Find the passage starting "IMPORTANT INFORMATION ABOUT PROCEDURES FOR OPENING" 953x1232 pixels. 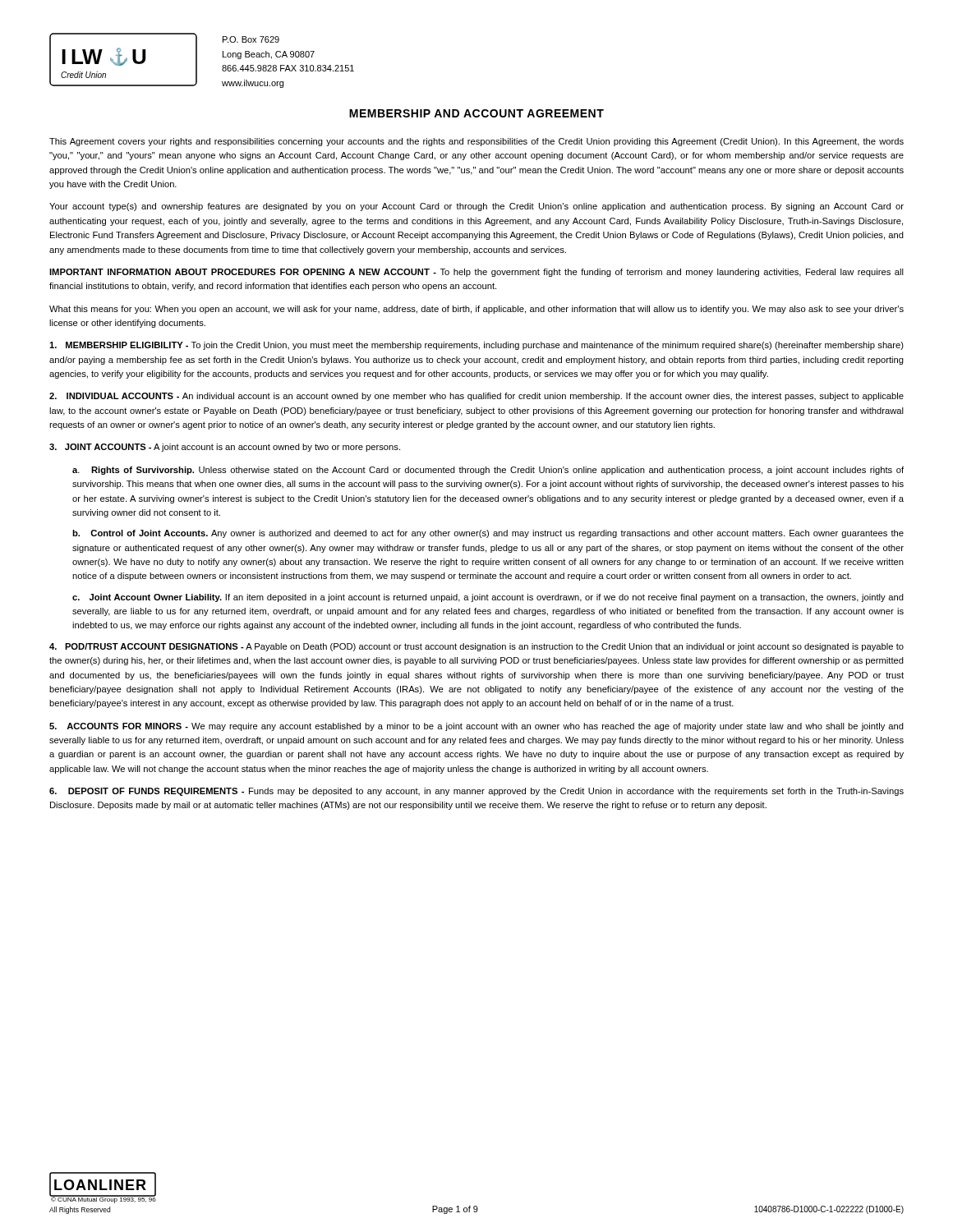point(476,279)
